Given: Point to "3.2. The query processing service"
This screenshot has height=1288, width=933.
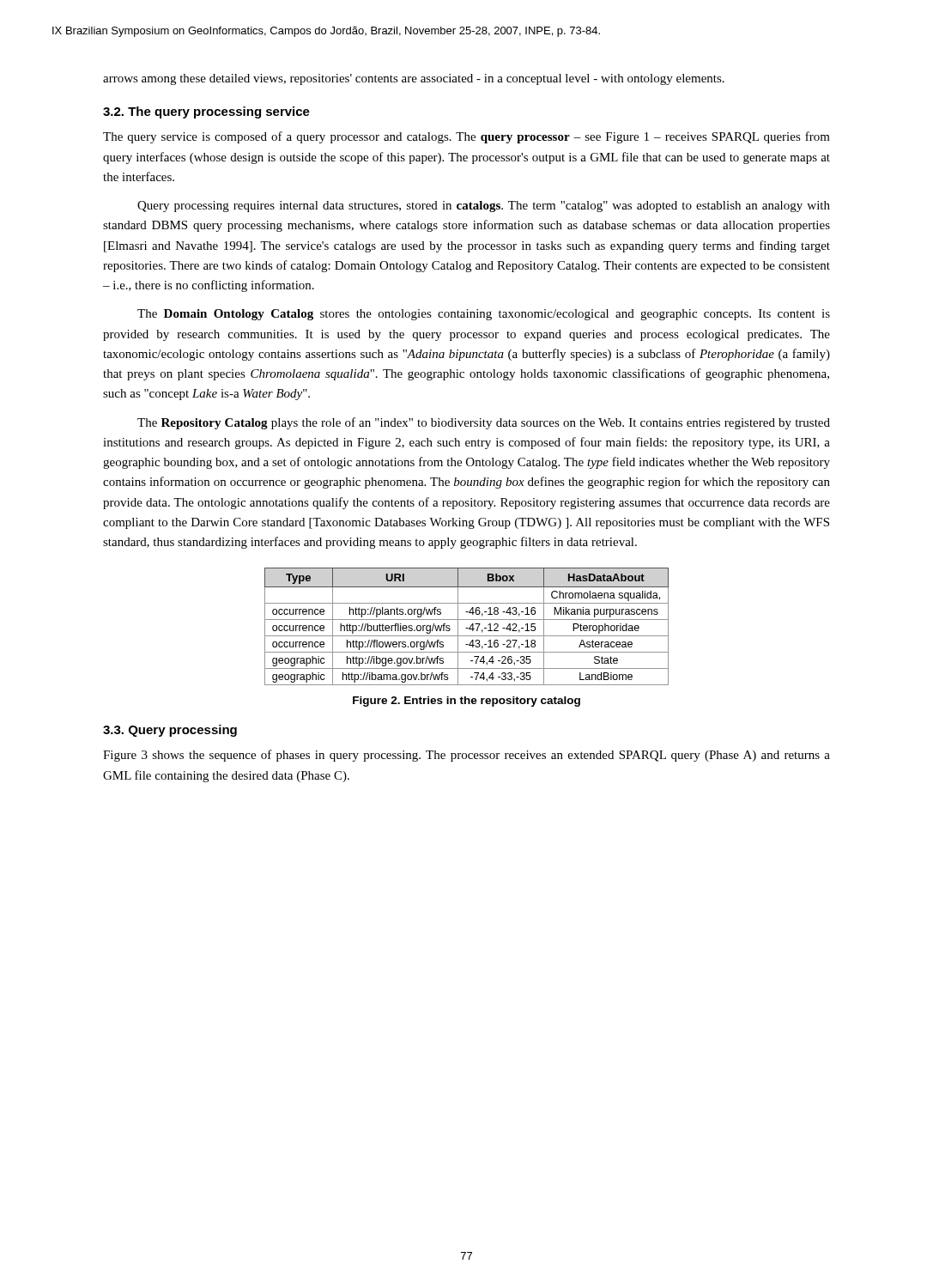Looking at the screenshot, I should 206,111.
